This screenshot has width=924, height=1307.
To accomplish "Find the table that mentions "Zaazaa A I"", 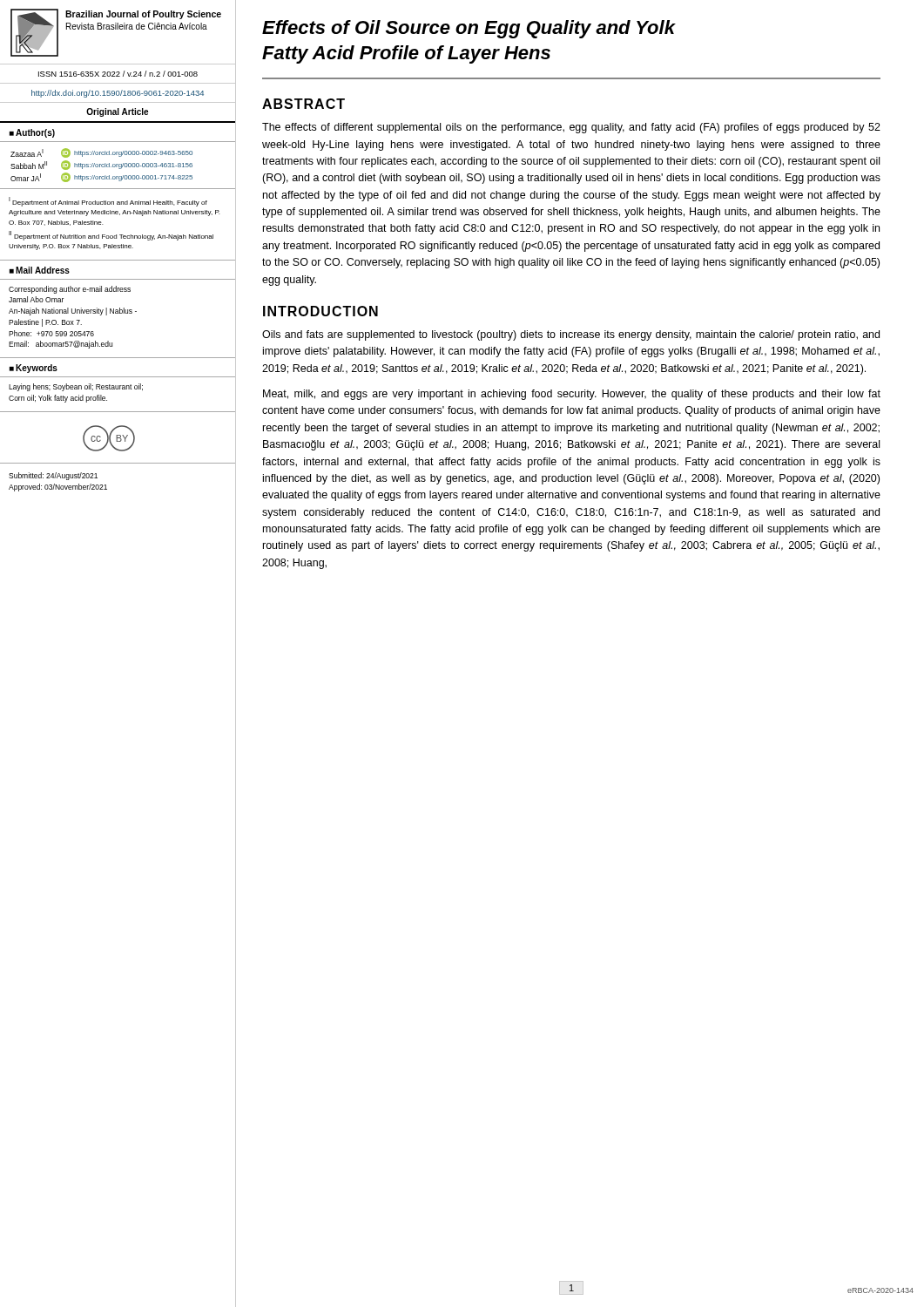I will point(118,166).
